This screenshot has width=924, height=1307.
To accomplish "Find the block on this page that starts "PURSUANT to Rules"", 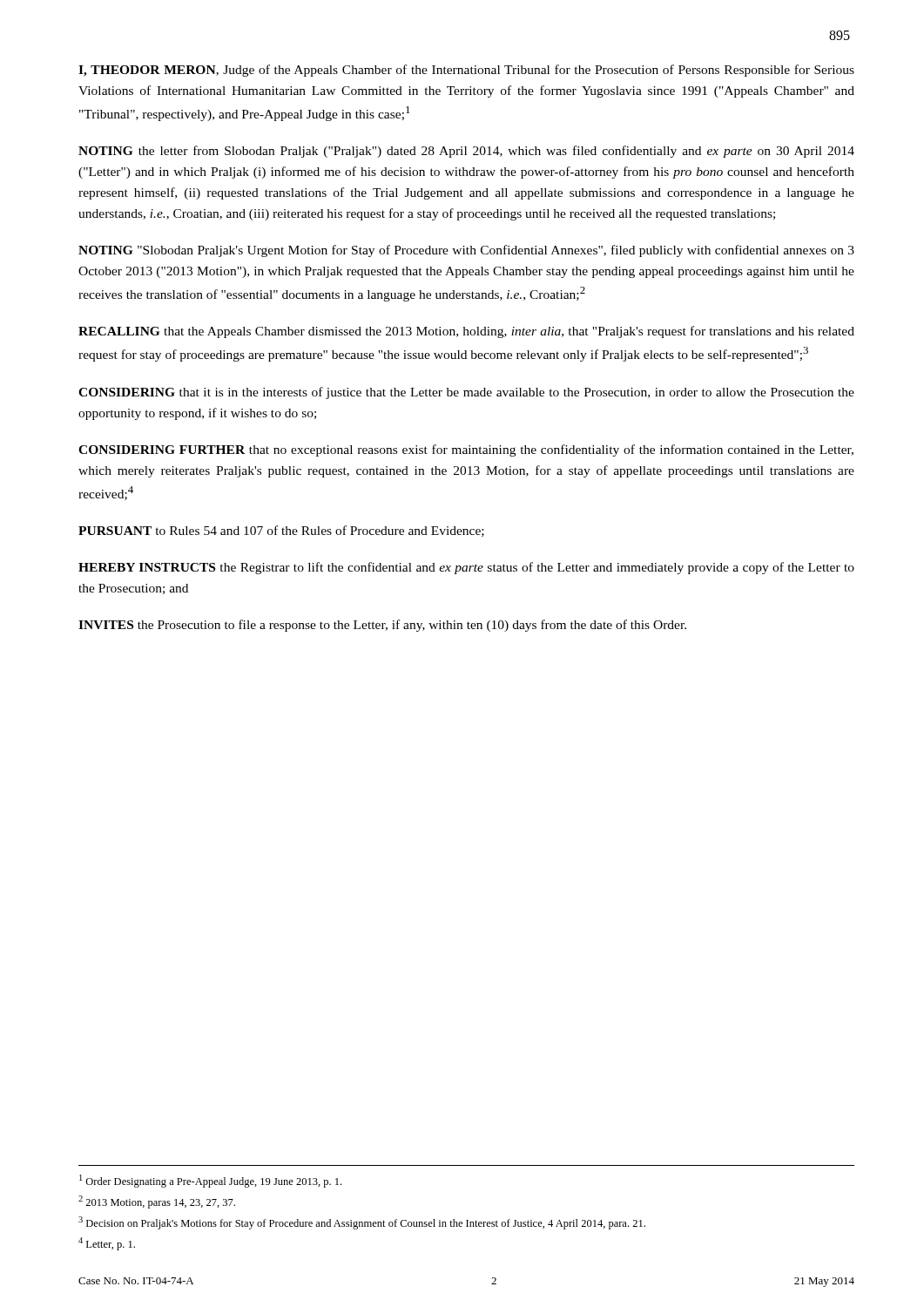I will [282, 530].
